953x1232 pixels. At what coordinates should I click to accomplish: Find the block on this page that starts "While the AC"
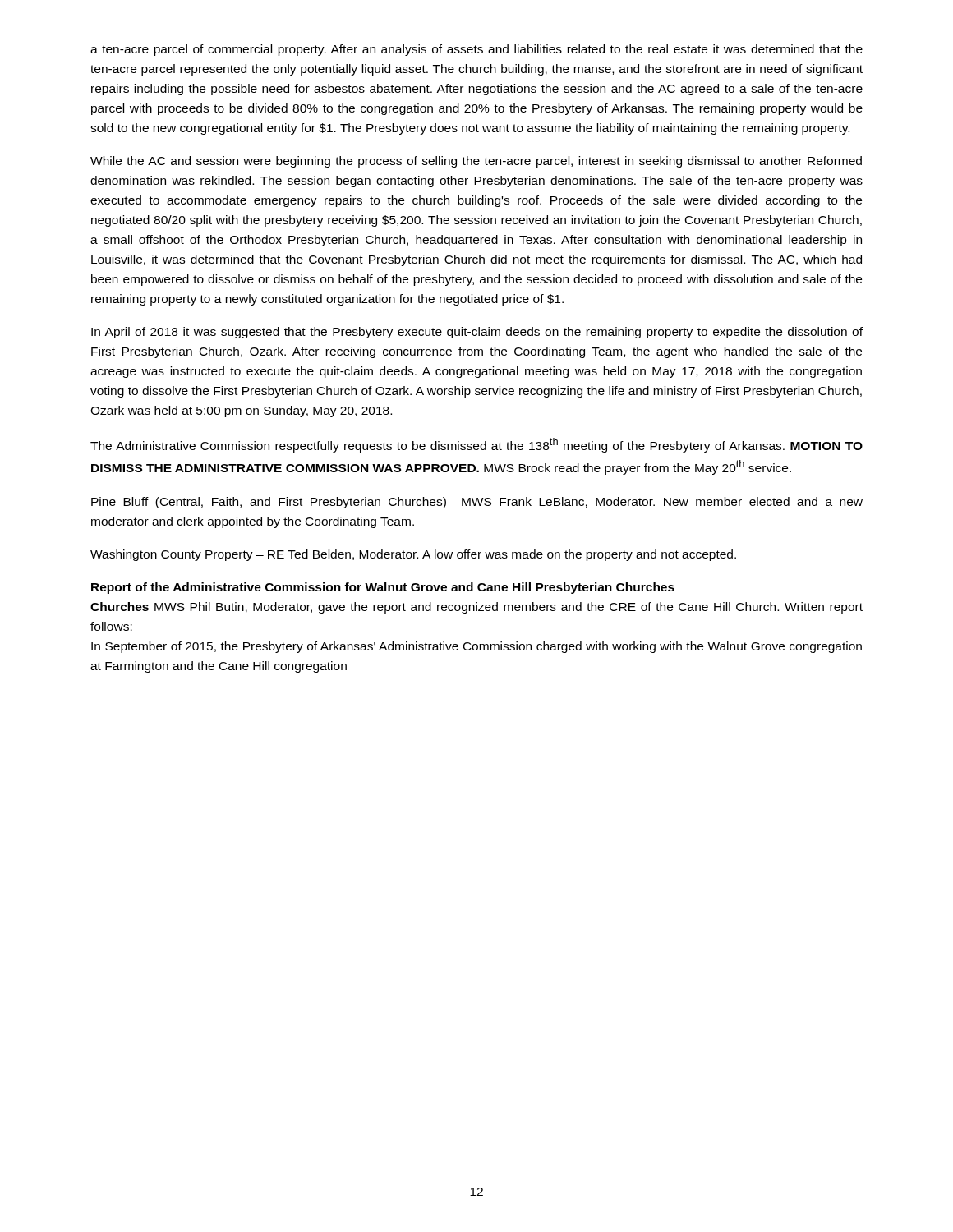pos(476,230)
